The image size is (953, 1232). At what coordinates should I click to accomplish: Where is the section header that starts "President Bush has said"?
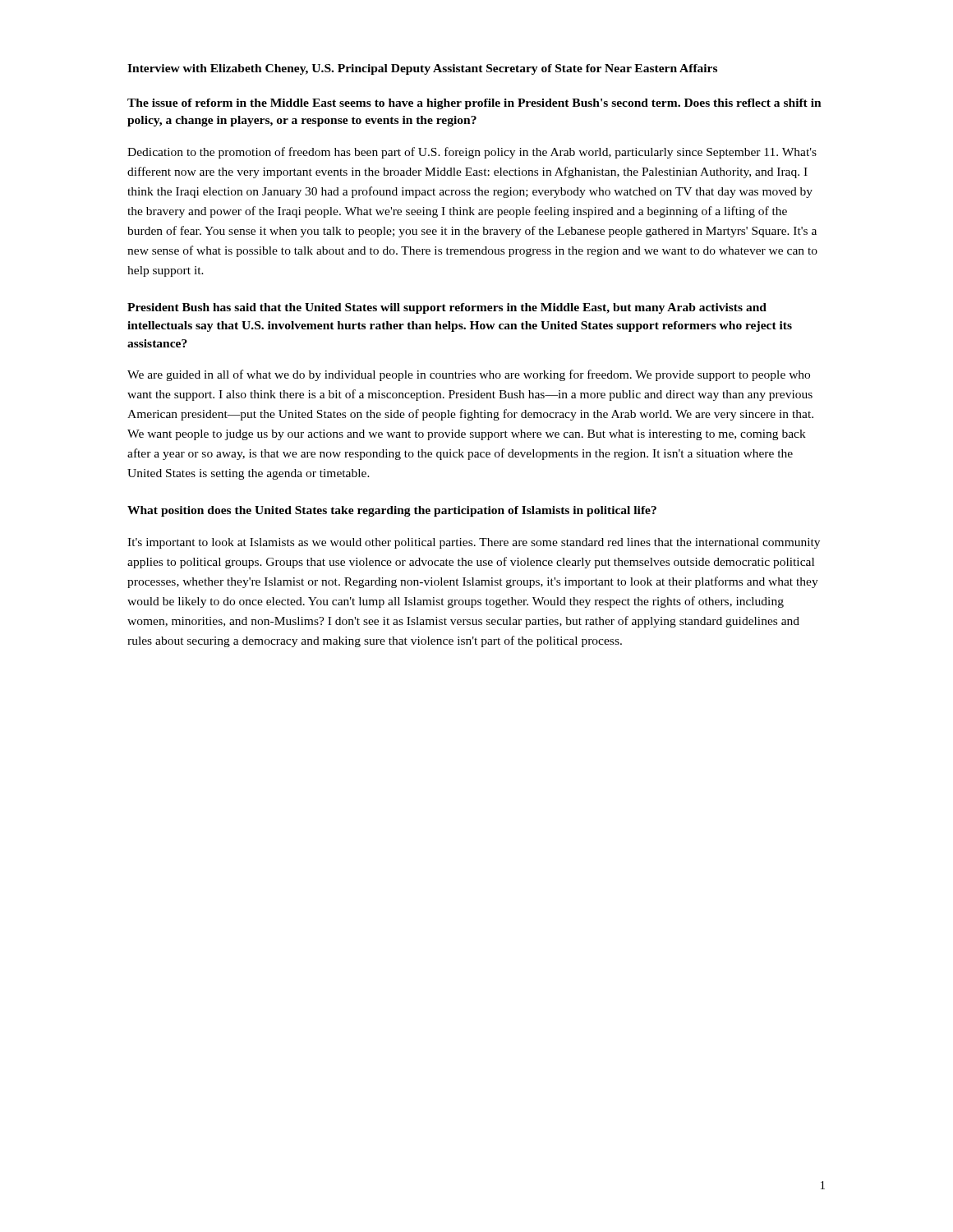click(x=460, y=325)
